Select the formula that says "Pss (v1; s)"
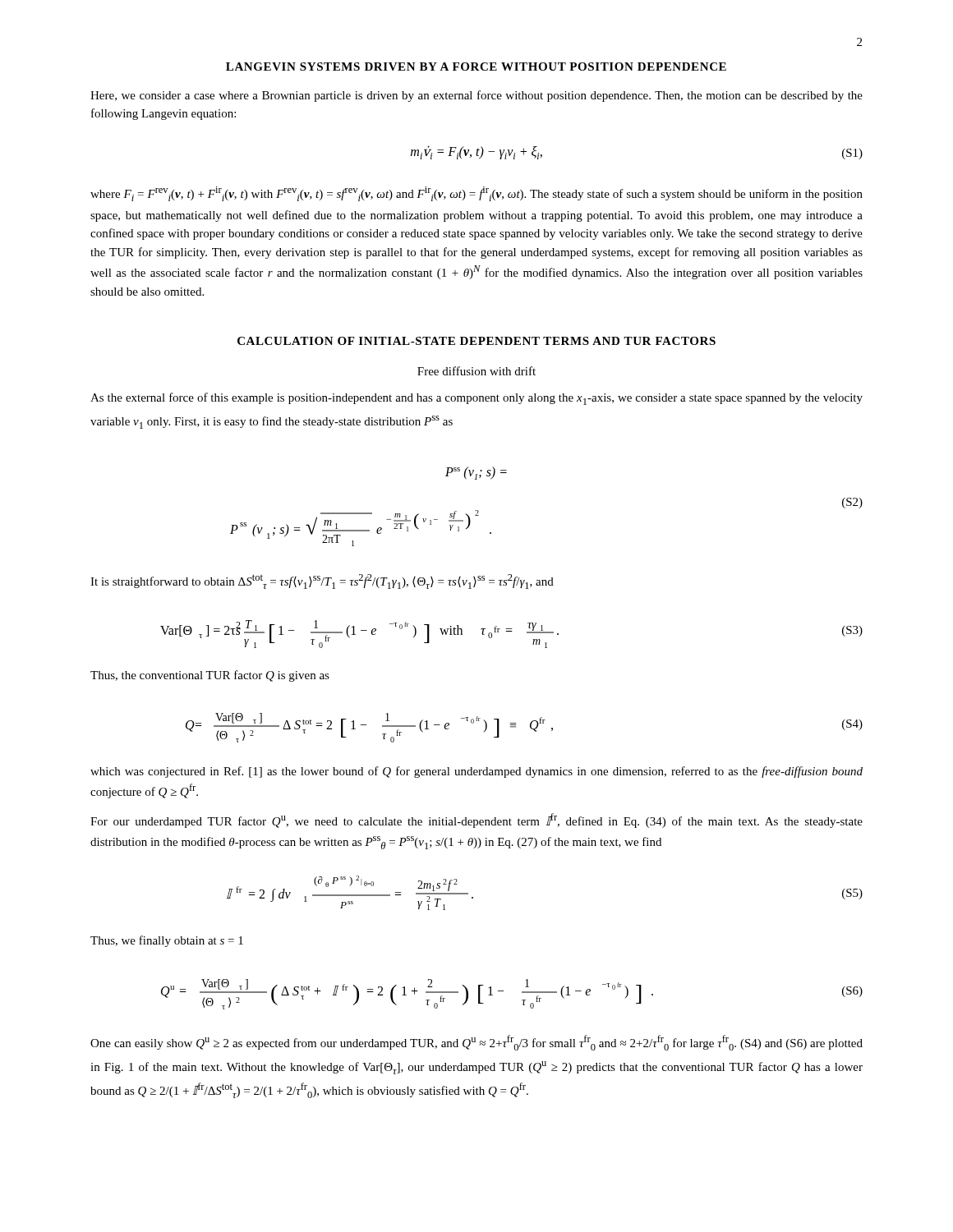This screenshot has height=1232, width=953. [x=476, y=473]
